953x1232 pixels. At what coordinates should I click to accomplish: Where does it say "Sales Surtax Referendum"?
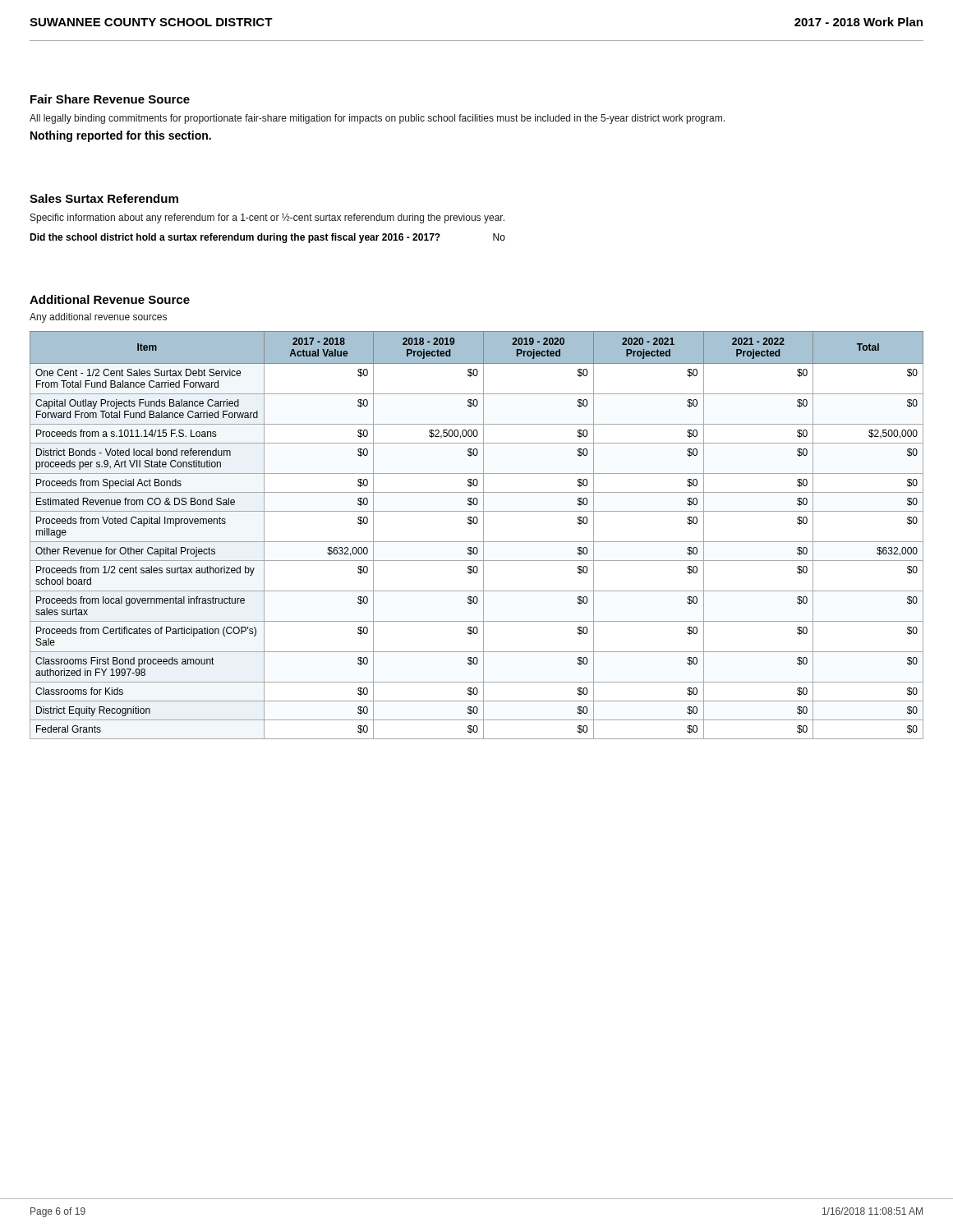coord(104,198)
